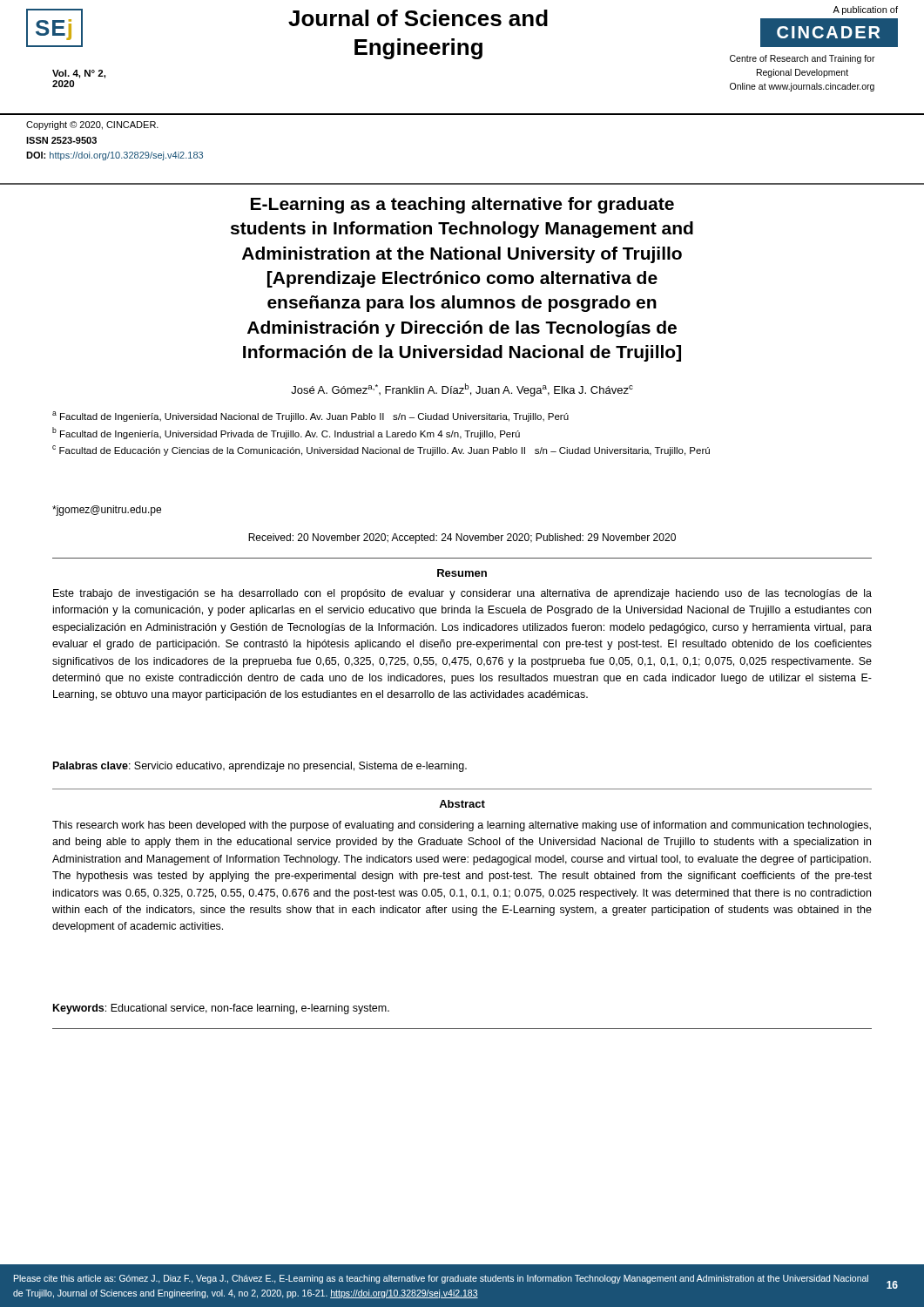The width and height of the screenshot is (924, 1307).
Task: Find the text block starting "Palabras clave: Servicio educativo, aprendizaje no presencial,"
Action: pyautogui.click(x=260, y=766)
